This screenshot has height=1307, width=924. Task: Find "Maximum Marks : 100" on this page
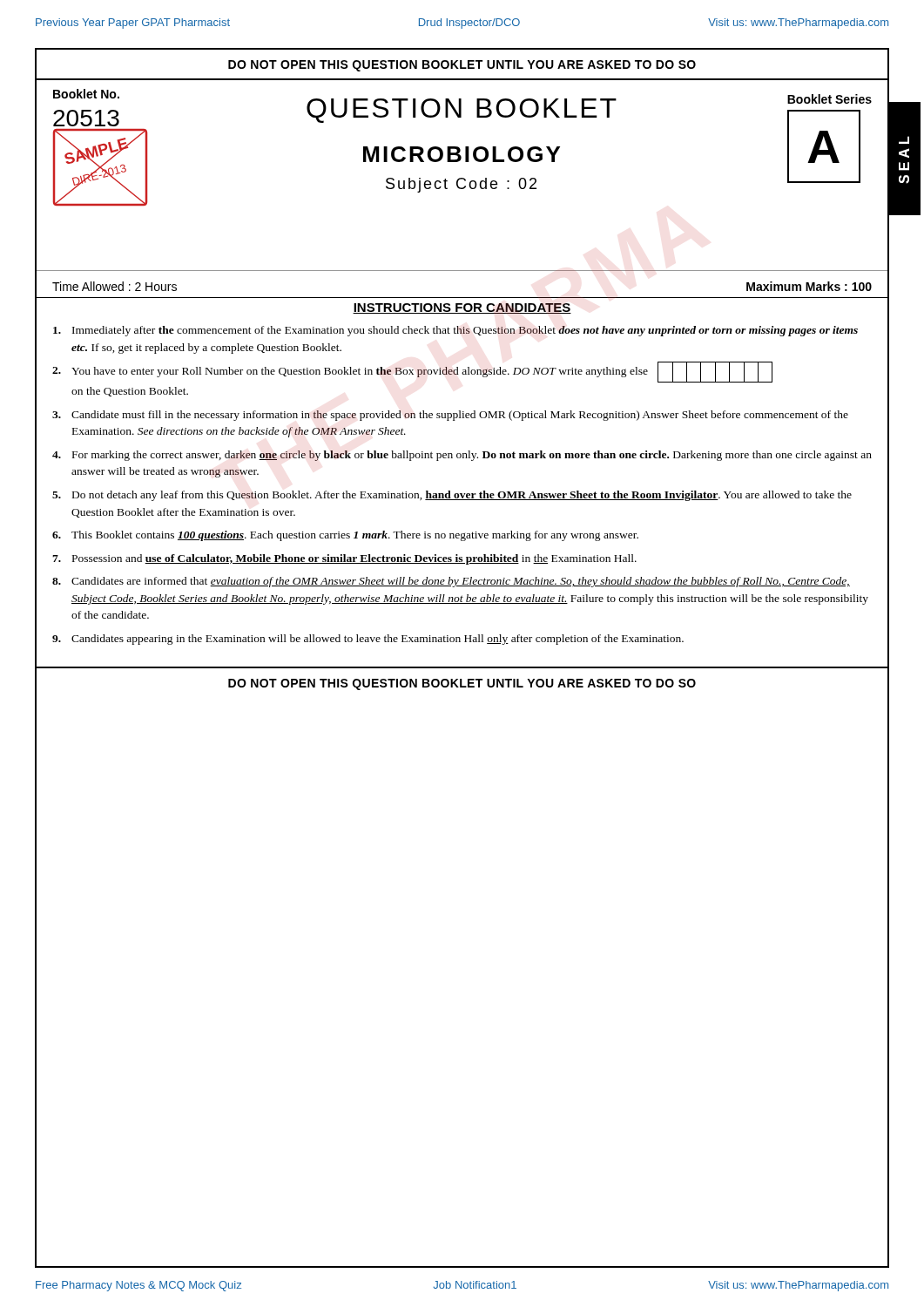pyautogui.click(x=809, y=287)
